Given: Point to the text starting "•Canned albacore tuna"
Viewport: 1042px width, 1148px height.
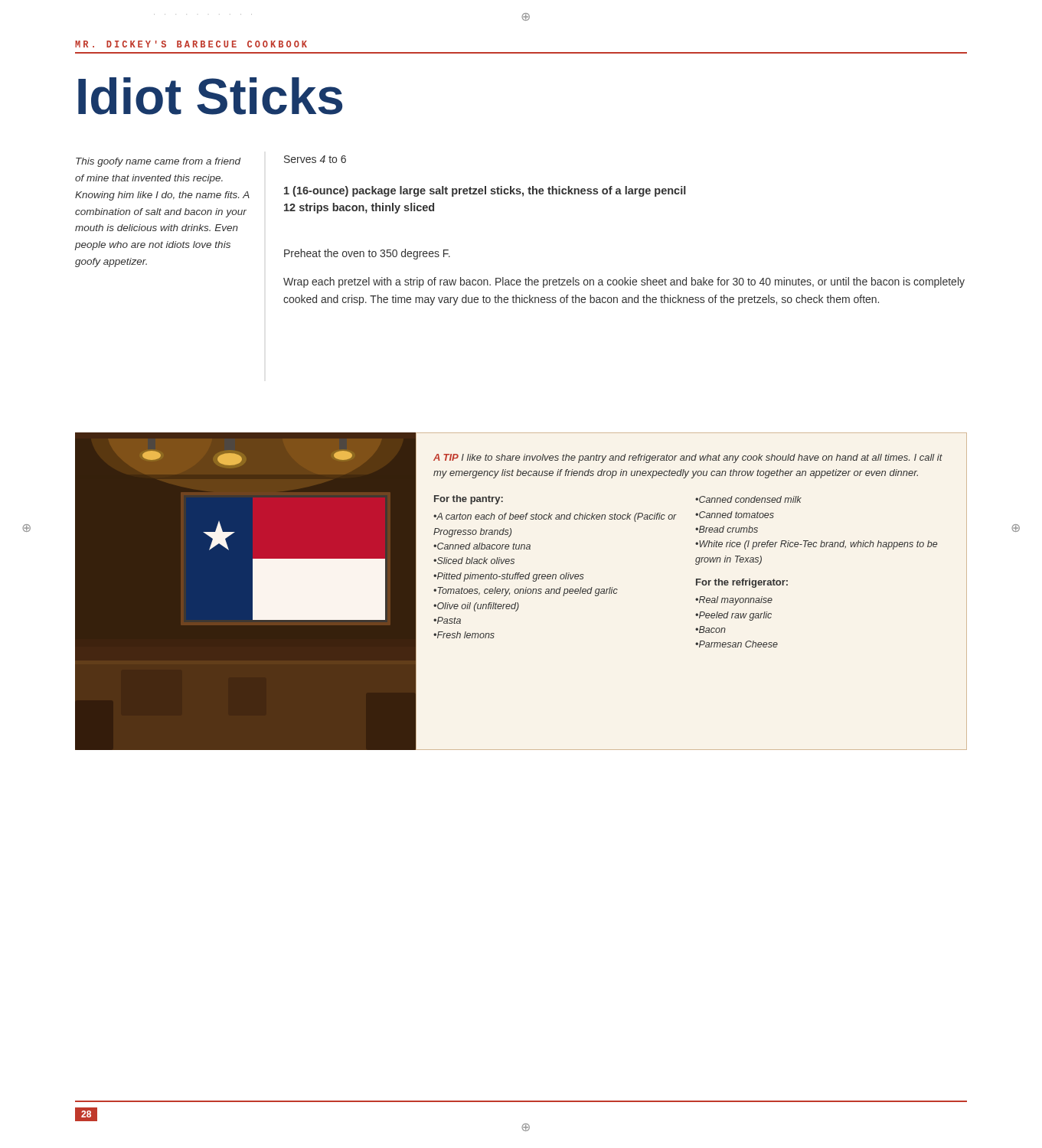Looking at the screenshot, I should pos(482,547).
